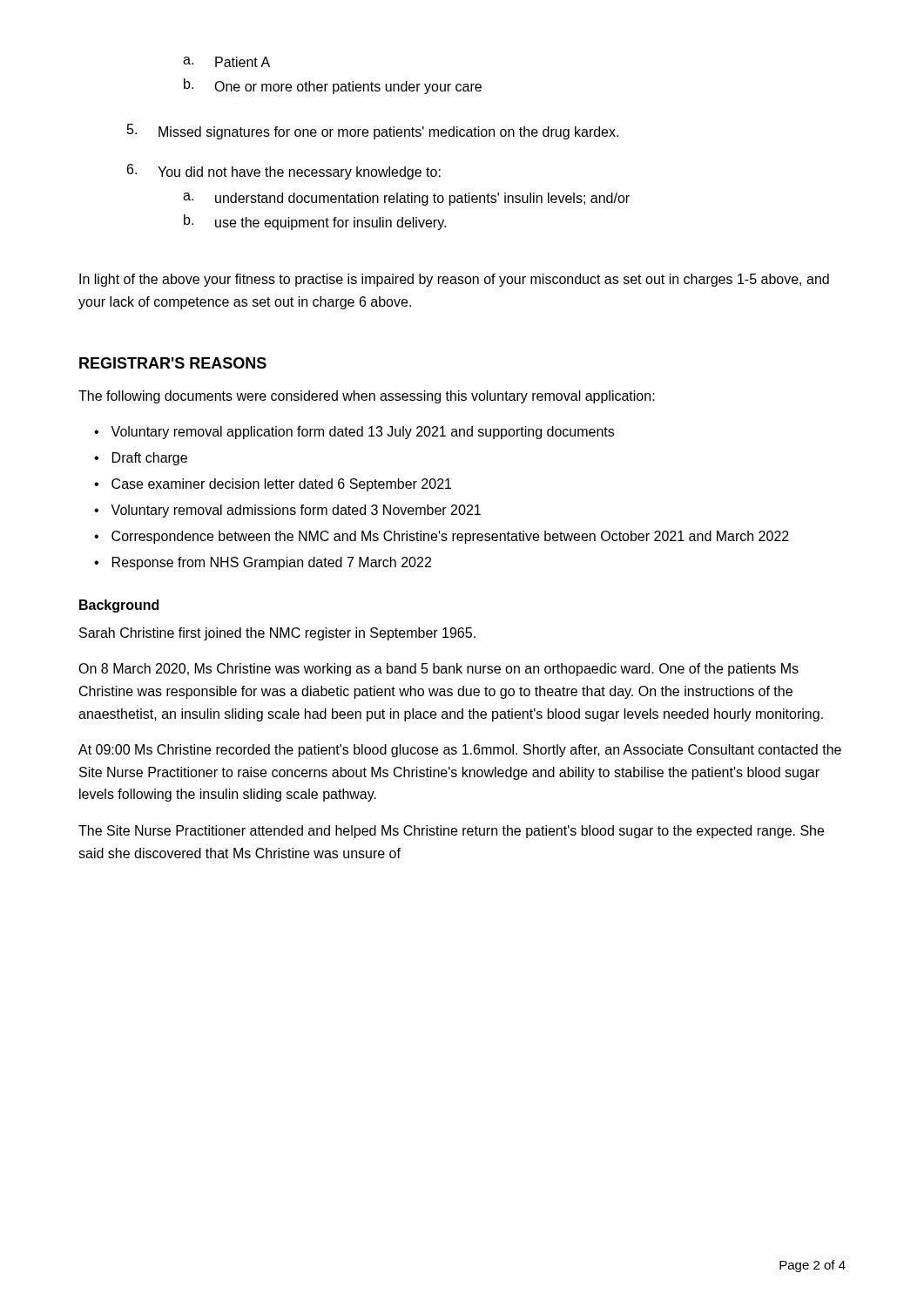Locate the passage starting "On 8 March 2020,"
This screenshot has height=1307, width=924.
click(x=451, y=691)
